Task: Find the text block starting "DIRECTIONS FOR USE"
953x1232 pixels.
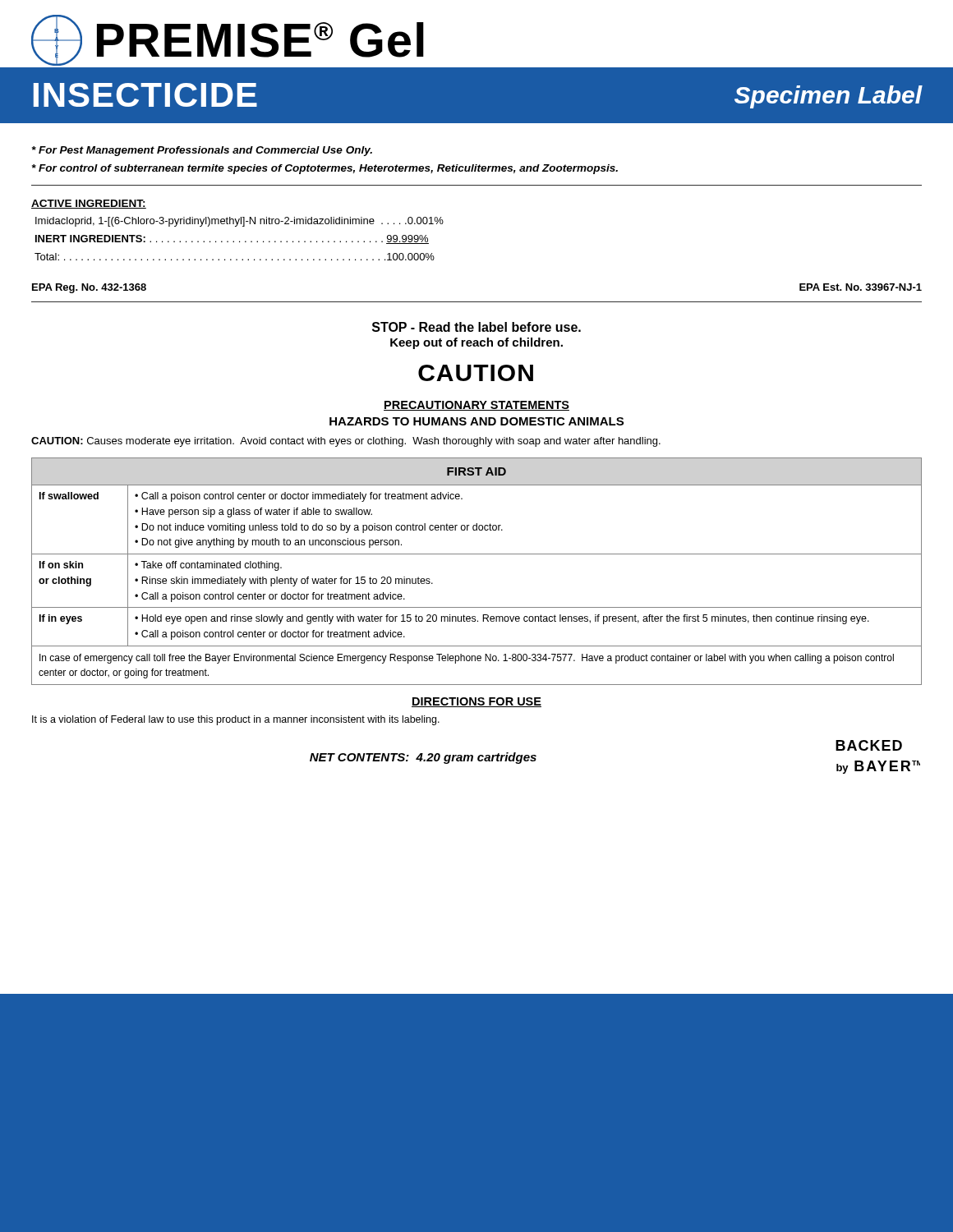Action: pyautogui.click(x=476, y=701)
